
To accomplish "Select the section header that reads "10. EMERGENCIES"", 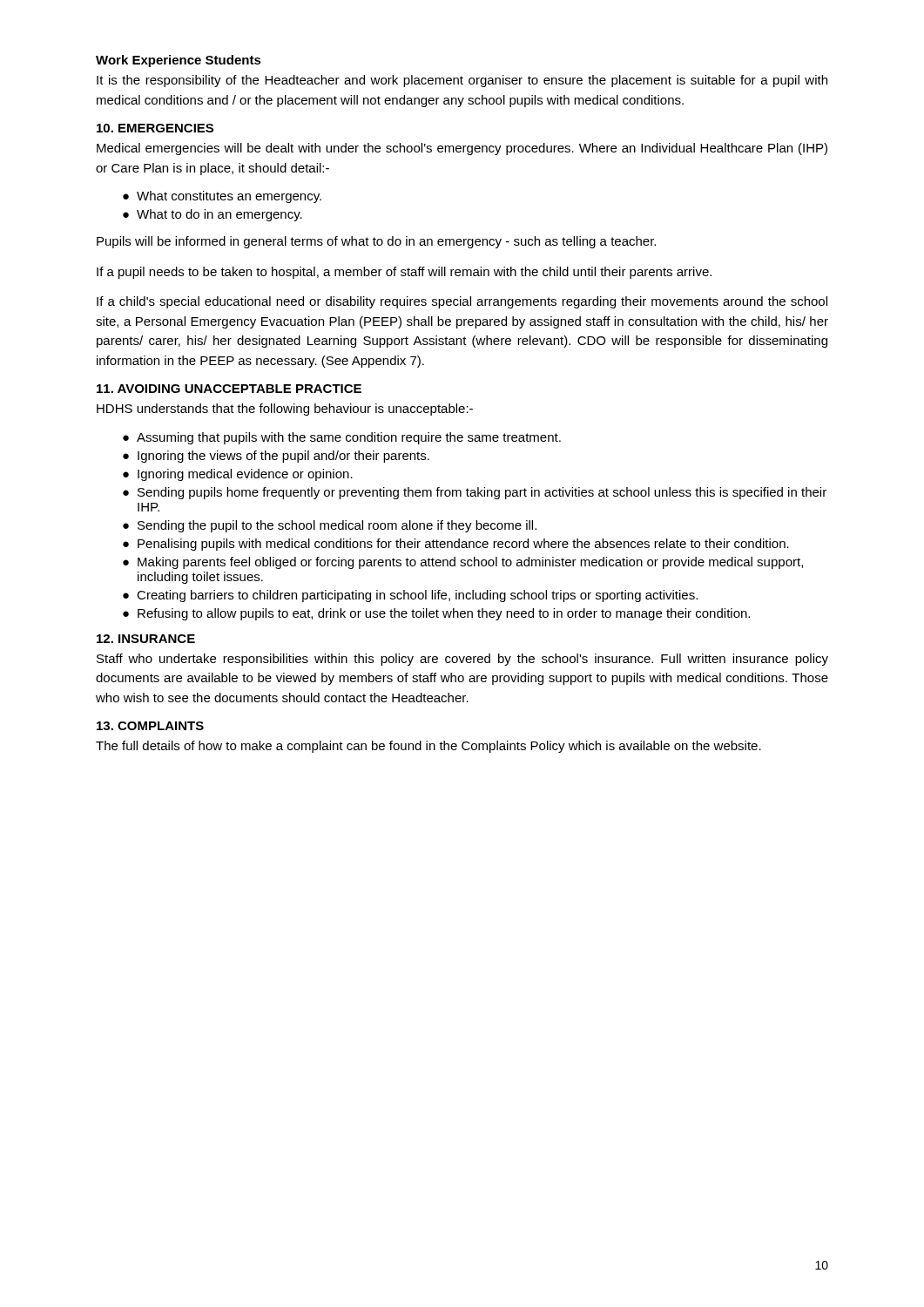I will 155,128.
